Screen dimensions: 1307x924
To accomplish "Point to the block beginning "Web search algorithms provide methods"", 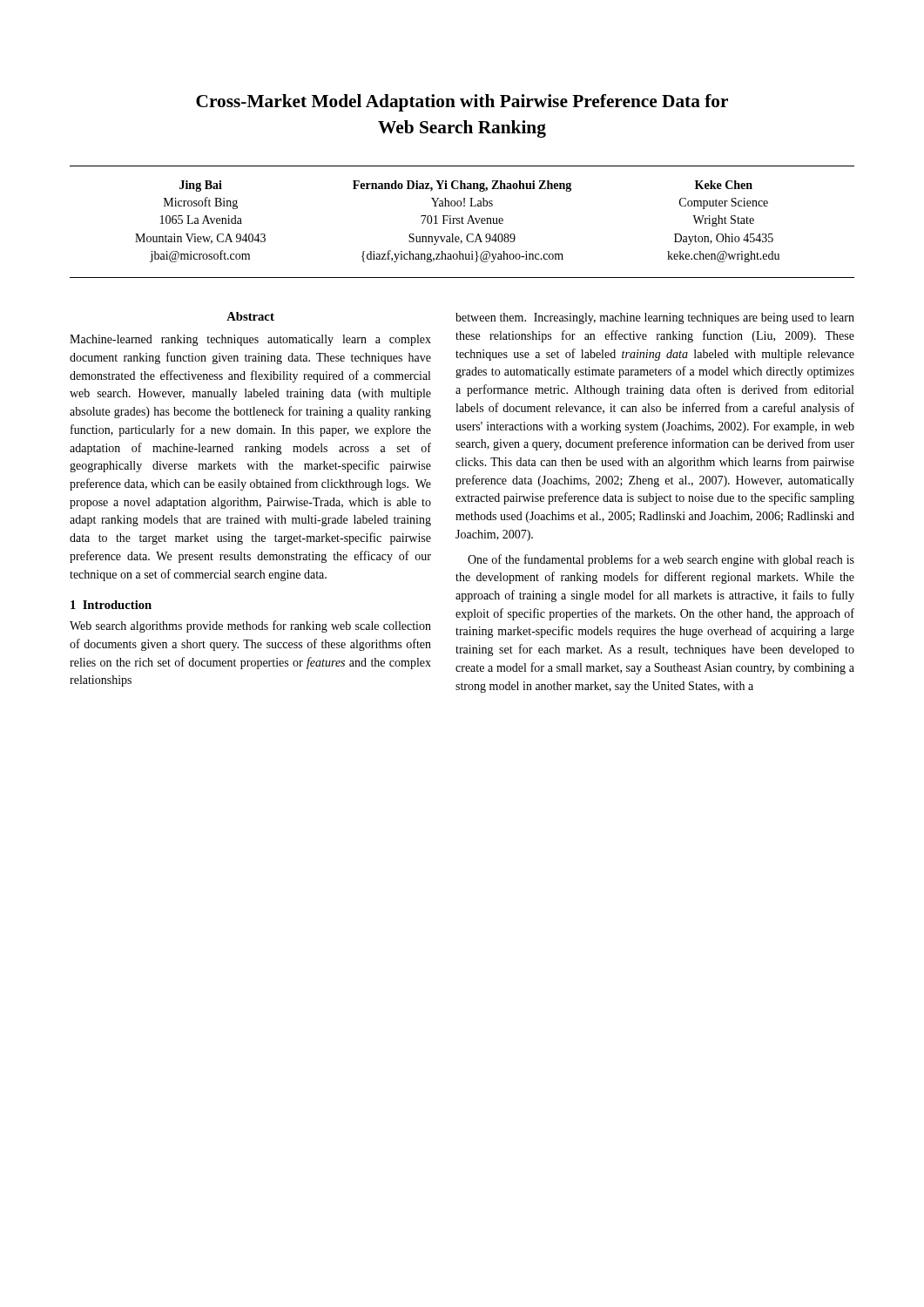I will coord(250,653).
